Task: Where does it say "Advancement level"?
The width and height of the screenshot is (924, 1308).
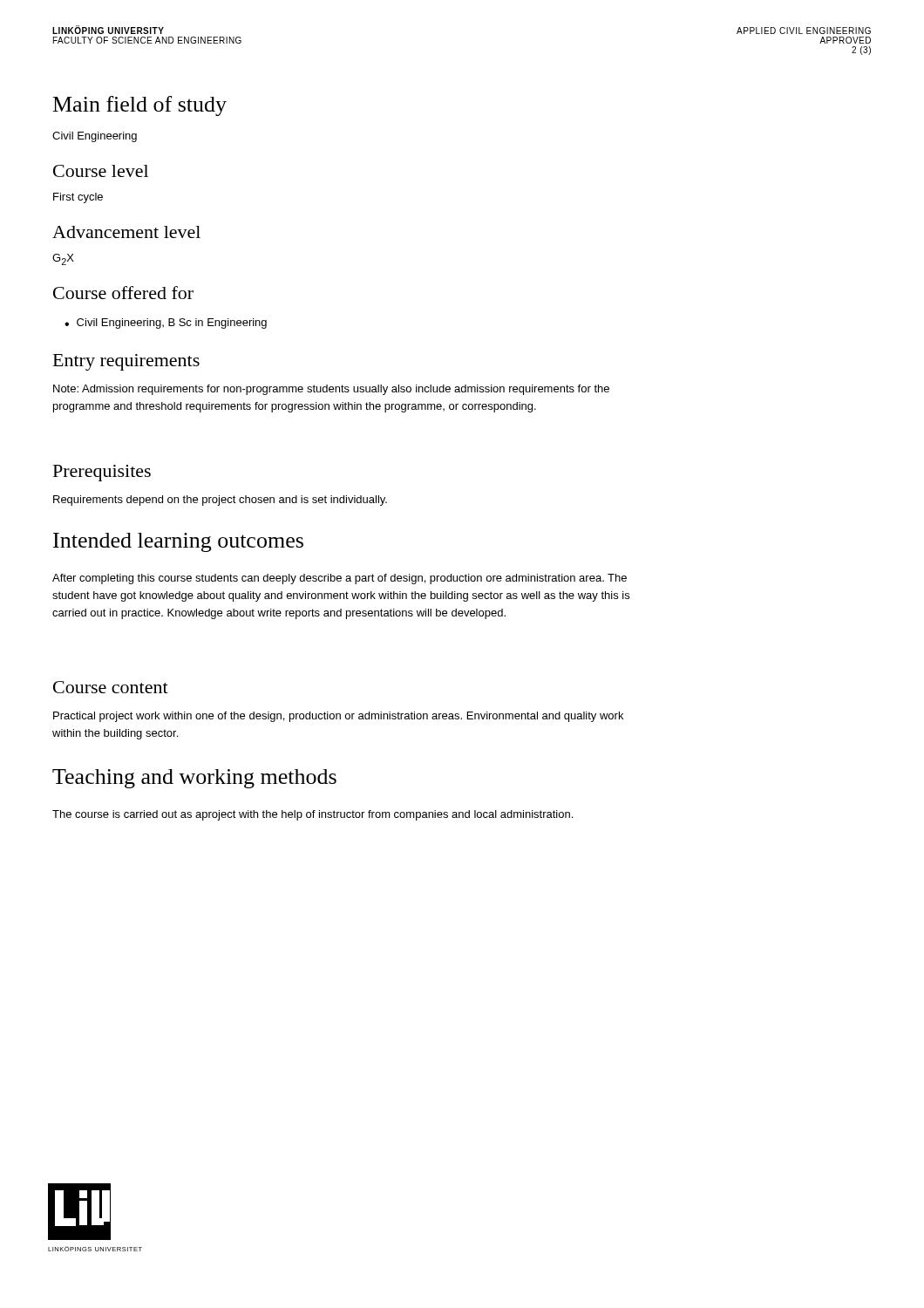Action: pyautogui.click(x=127, y=232)
